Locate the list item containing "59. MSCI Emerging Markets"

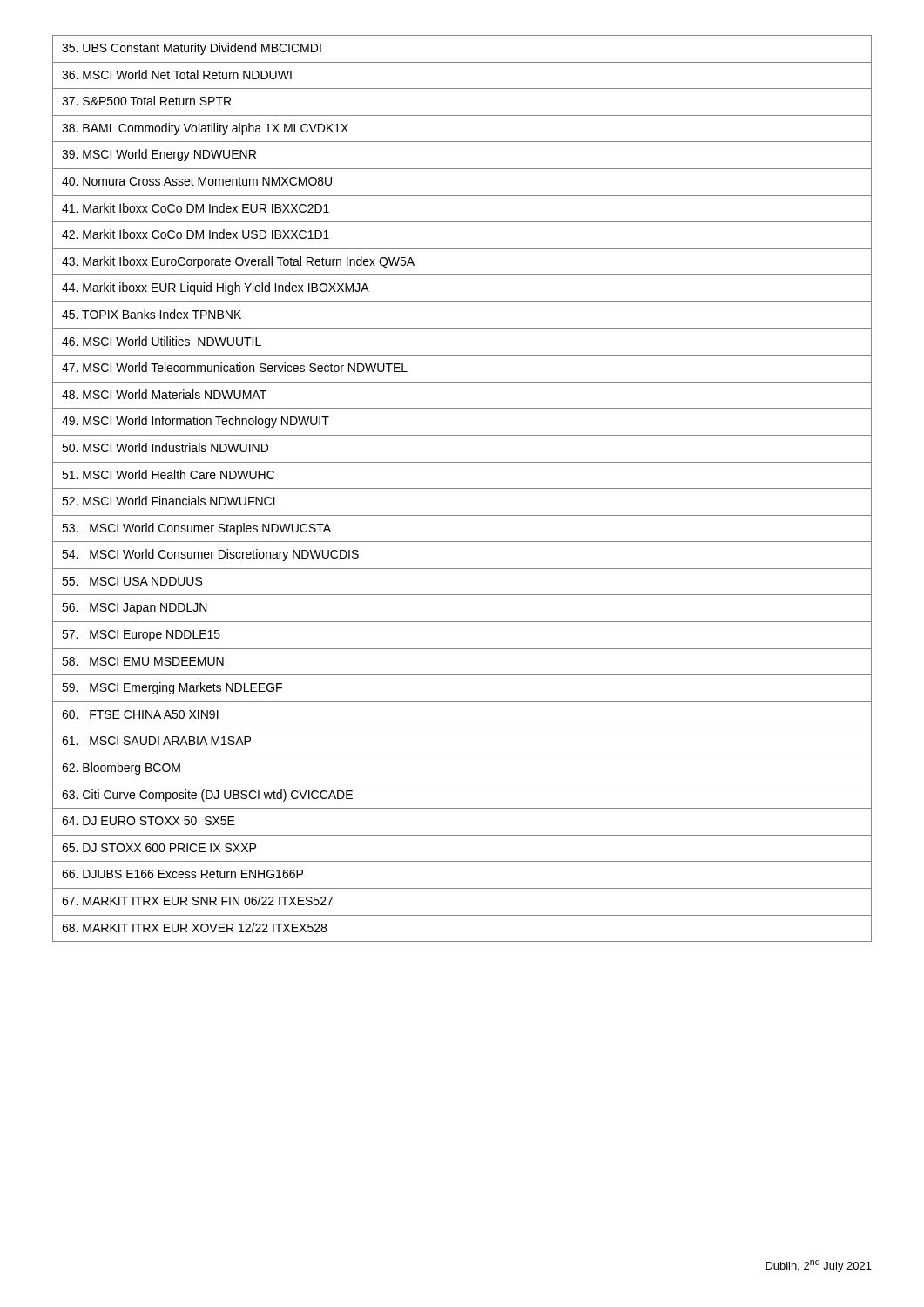click(x=172, y=688)
